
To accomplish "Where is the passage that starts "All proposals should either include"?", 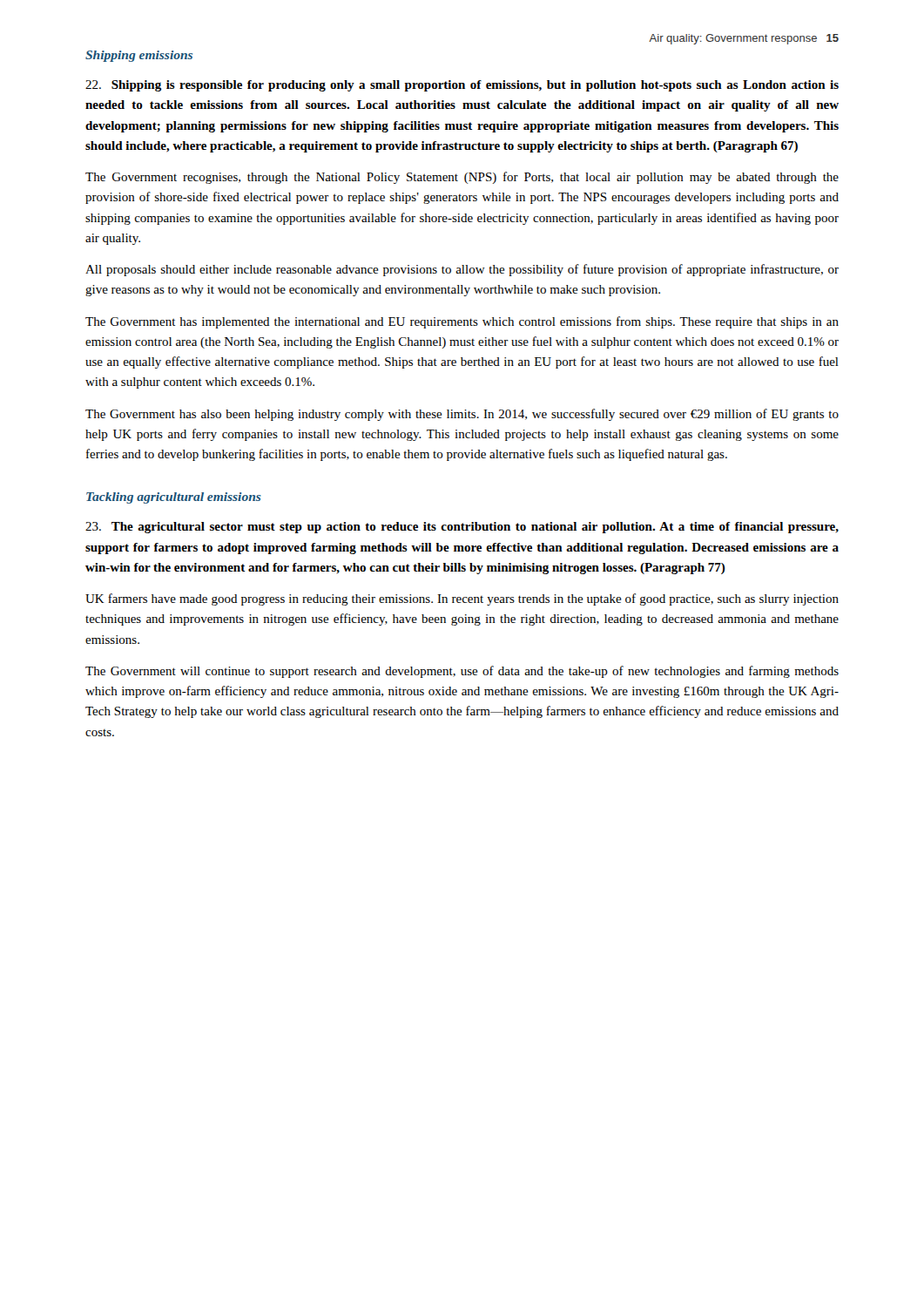I will (x=462, y=280).
